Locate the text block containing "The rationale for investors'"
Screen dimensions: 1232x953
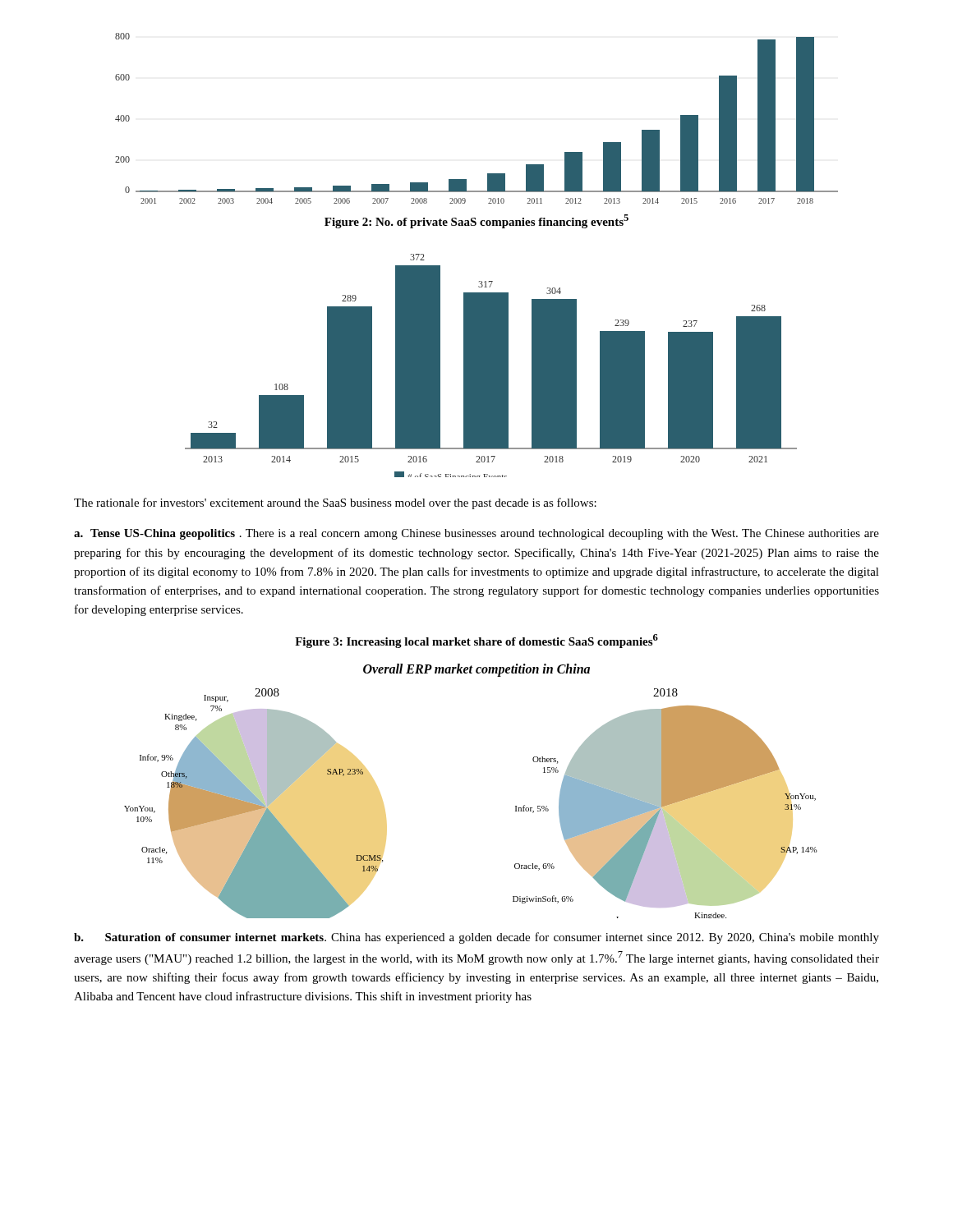click(336, 503)
